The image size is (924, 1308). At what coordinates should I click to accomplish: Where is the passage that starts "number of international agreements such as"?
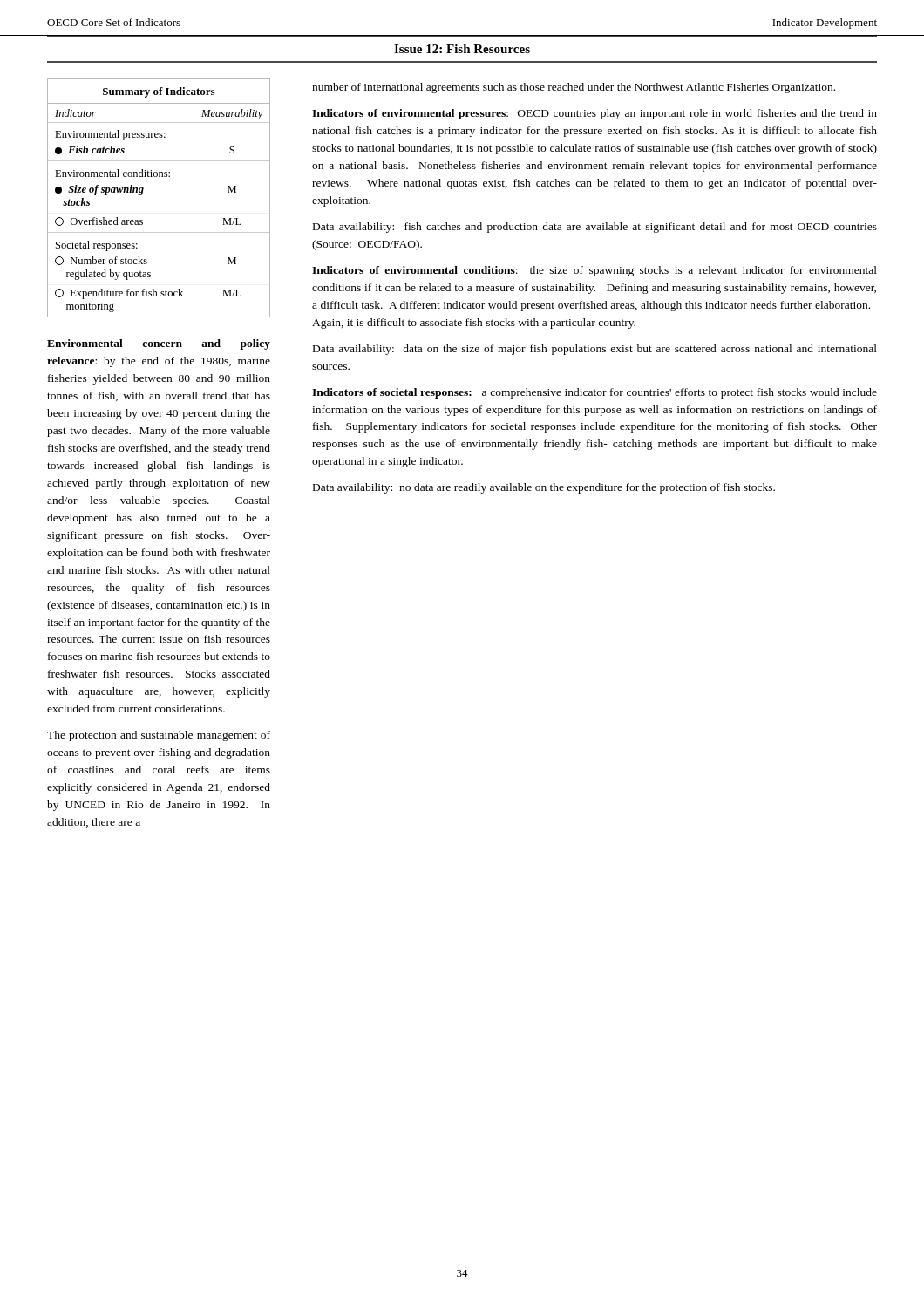tap(574, 87)
